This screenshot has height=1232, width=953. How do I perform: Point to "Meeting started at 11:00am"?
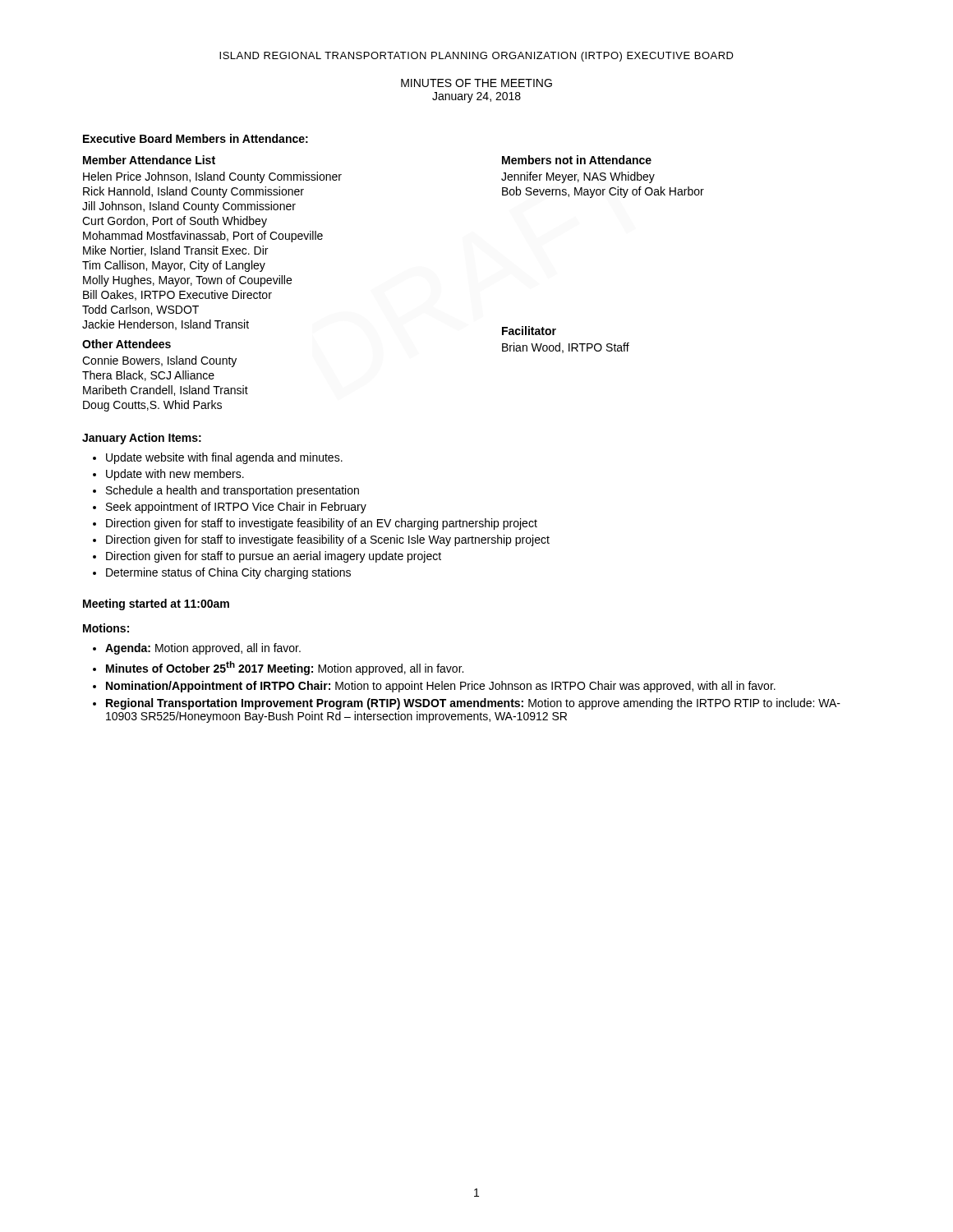pyautogui.click(x=156, y=604)
